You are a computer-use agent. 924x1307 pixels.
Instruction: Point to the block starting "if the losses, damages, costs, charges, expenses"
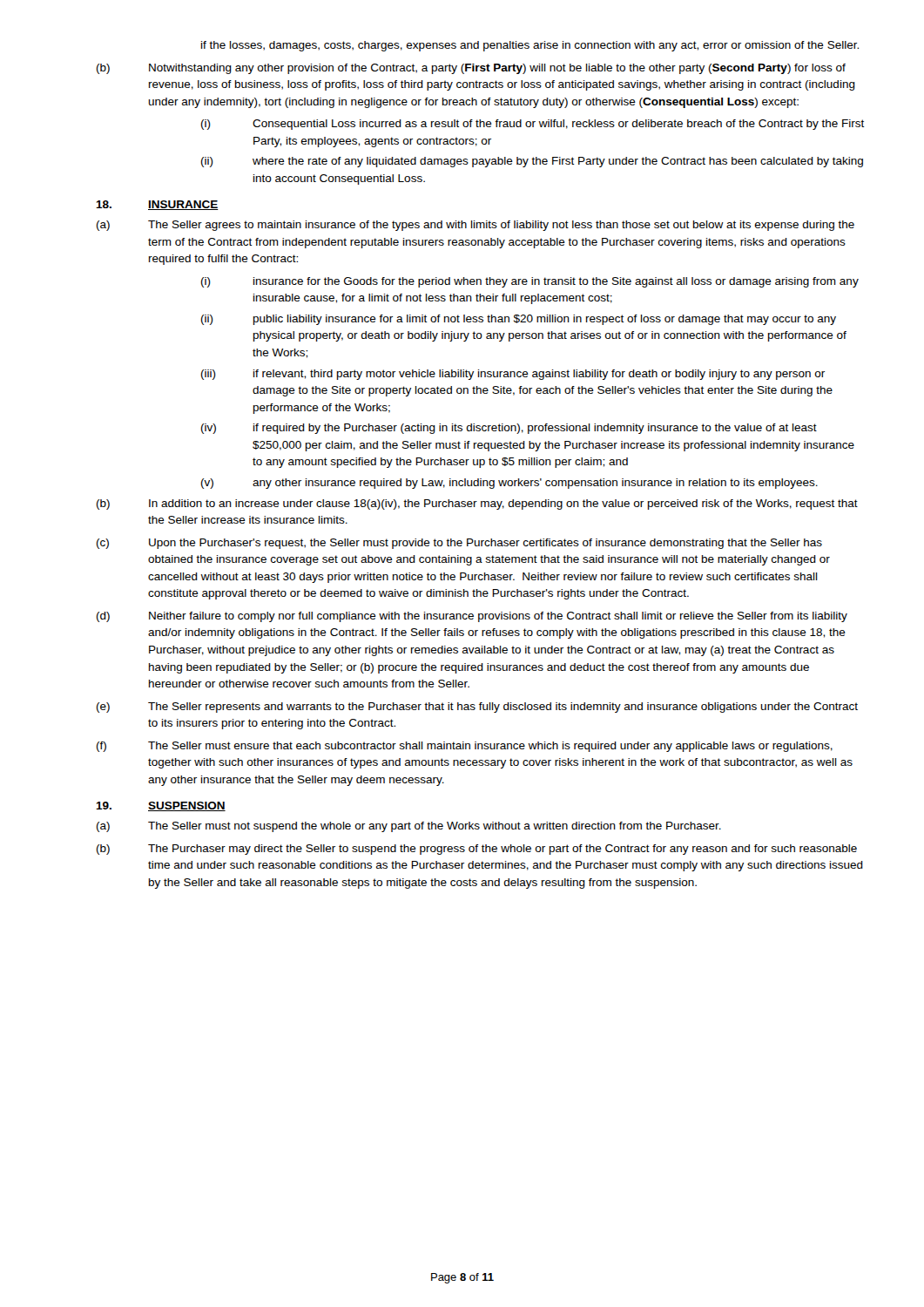coord(530,45)
